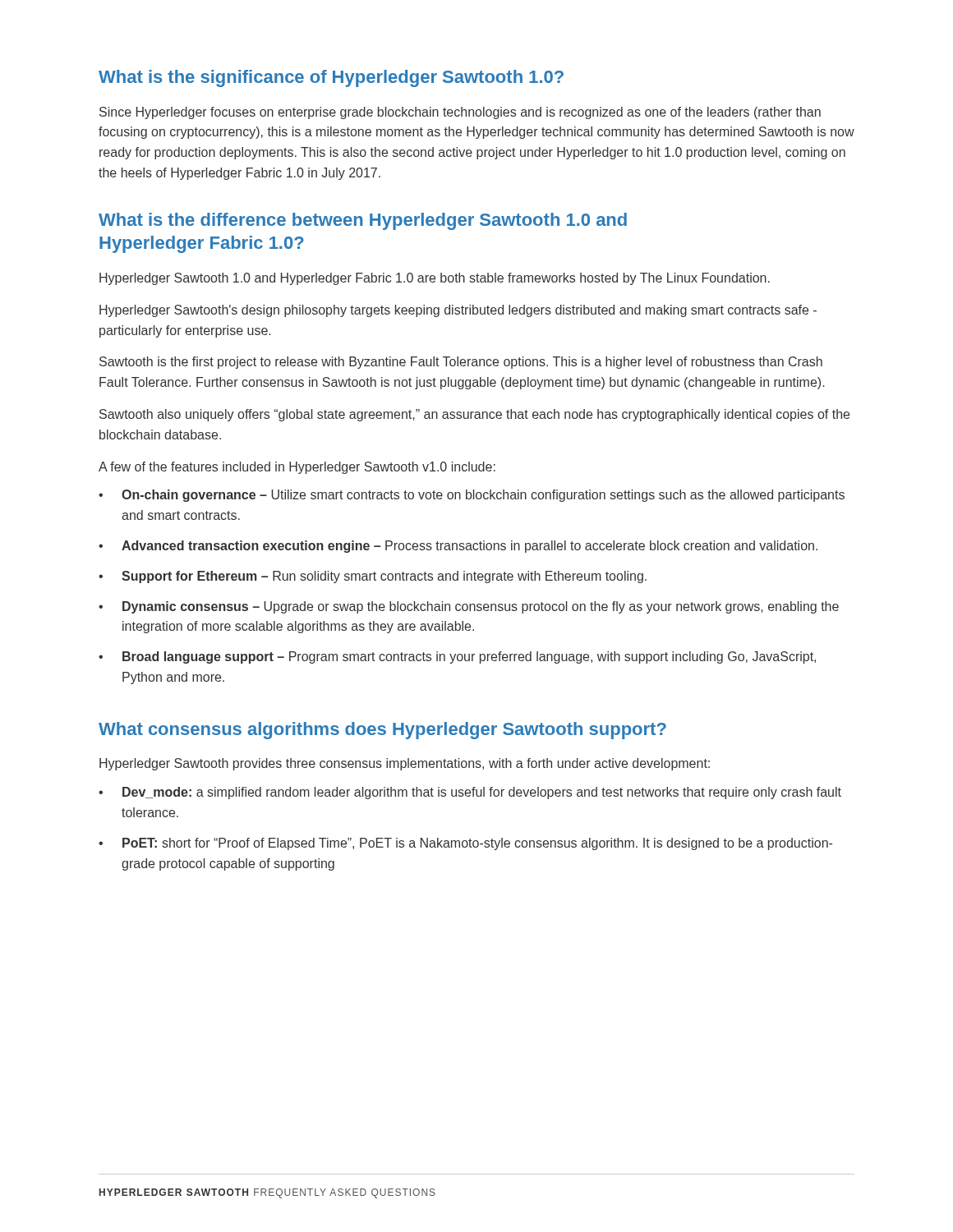Point to the block beginning "A few of the"

pos(297,467)
